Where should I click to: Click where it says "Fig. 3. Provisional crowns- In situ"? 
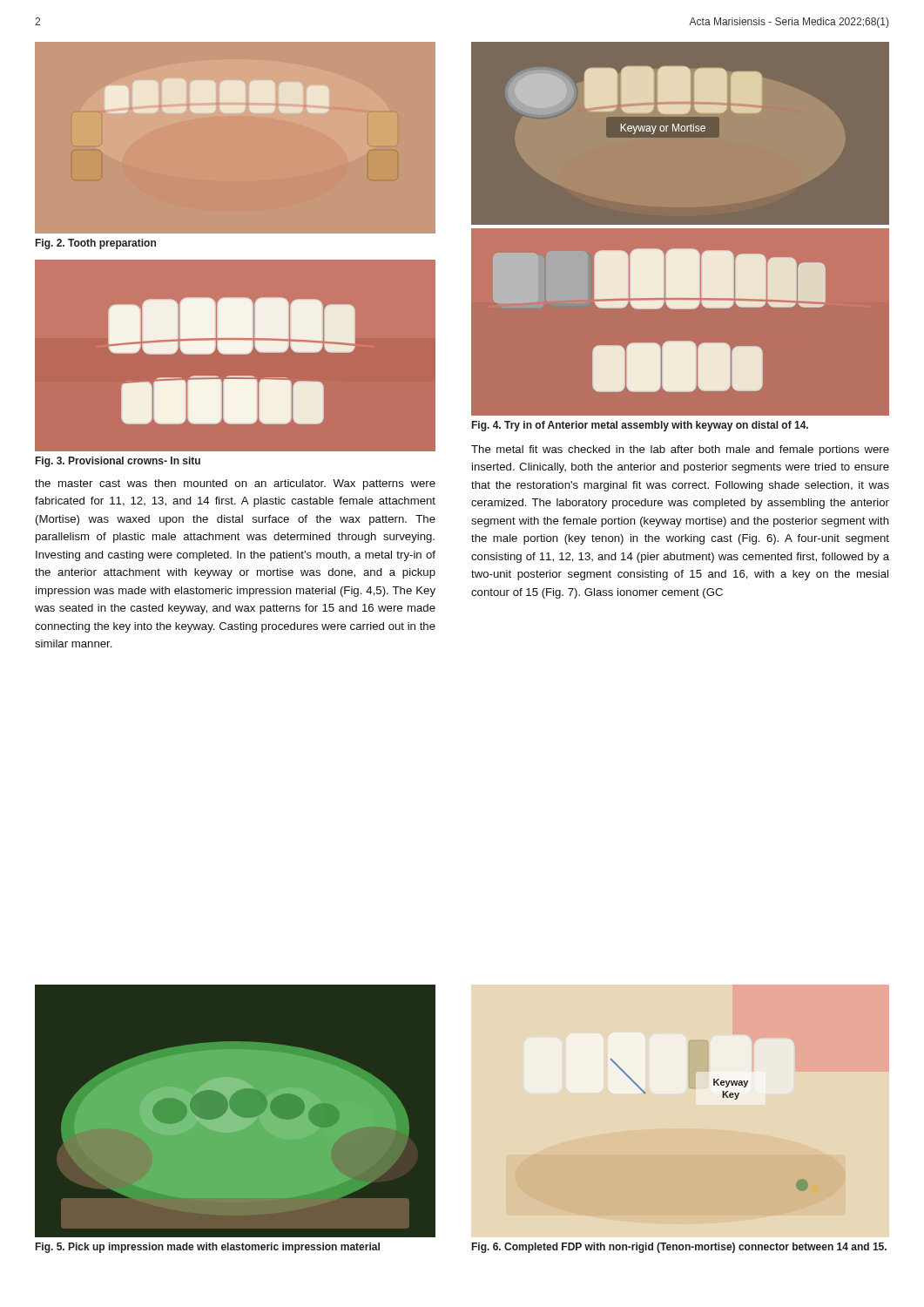(x=118, y=461)
